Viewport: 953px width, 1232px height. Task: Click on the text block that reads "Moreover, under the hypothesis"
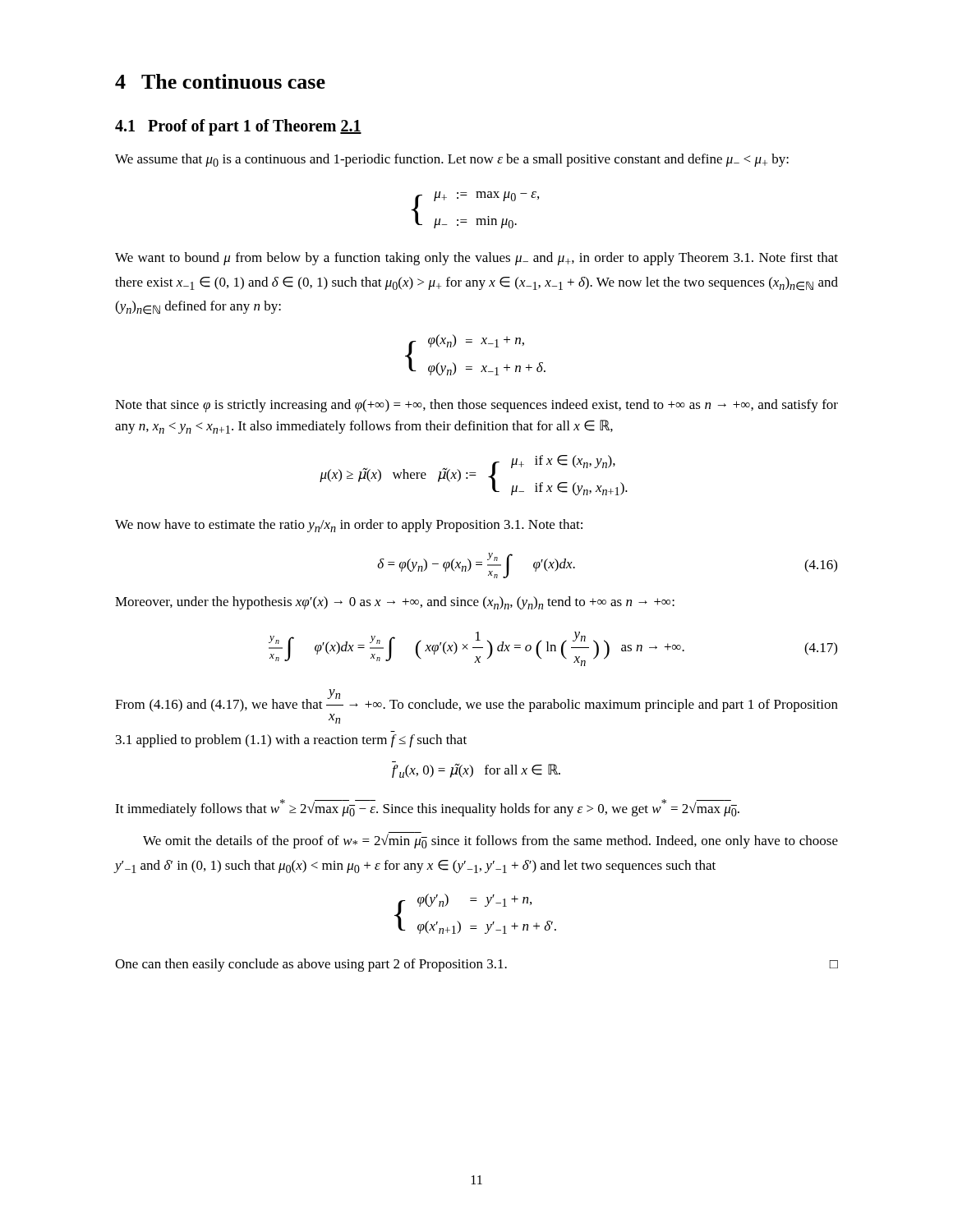476,603
